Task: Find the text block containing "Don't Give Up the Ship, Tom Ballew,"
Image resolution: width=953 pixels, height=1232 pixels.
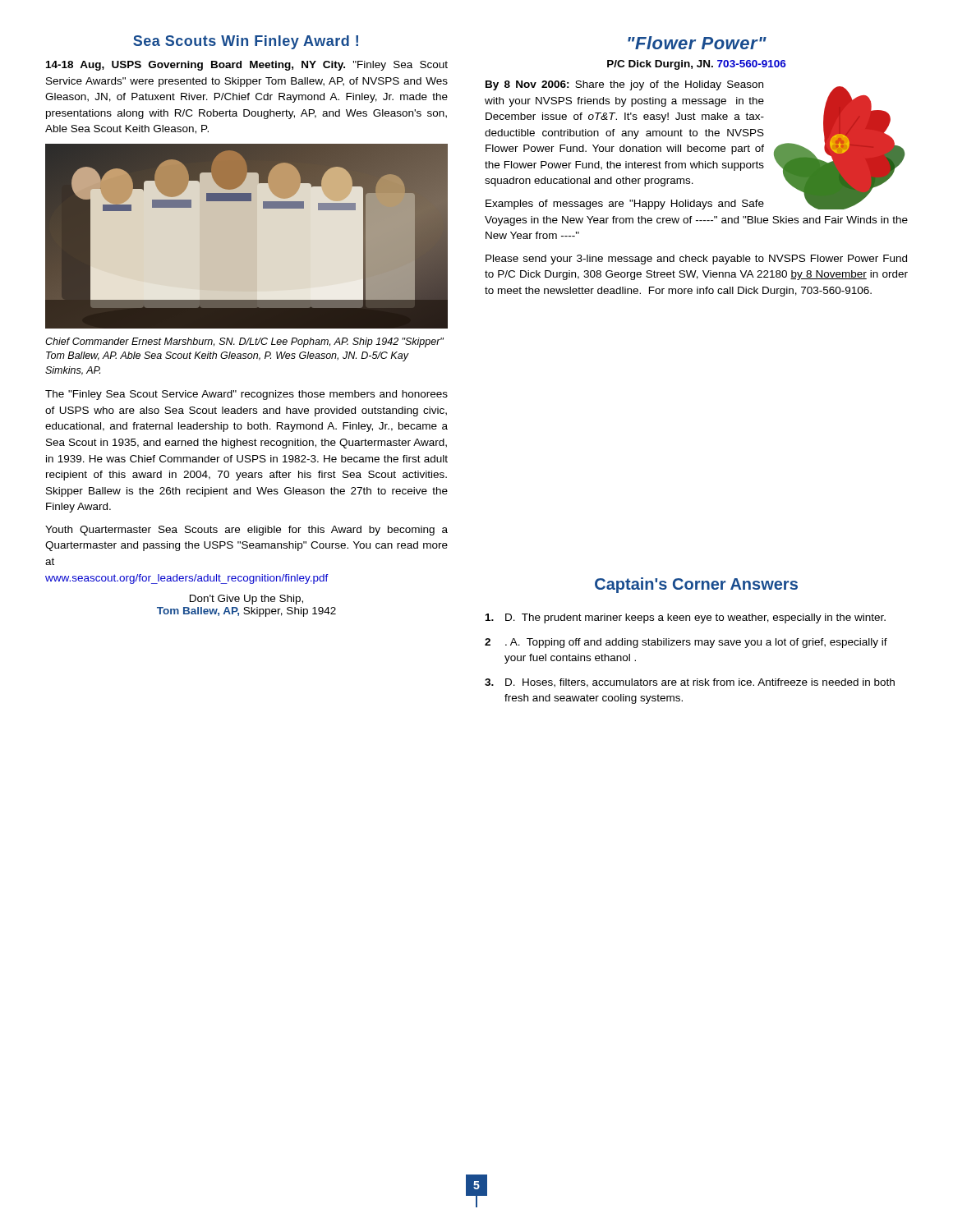Action: (x=246, y=605)
